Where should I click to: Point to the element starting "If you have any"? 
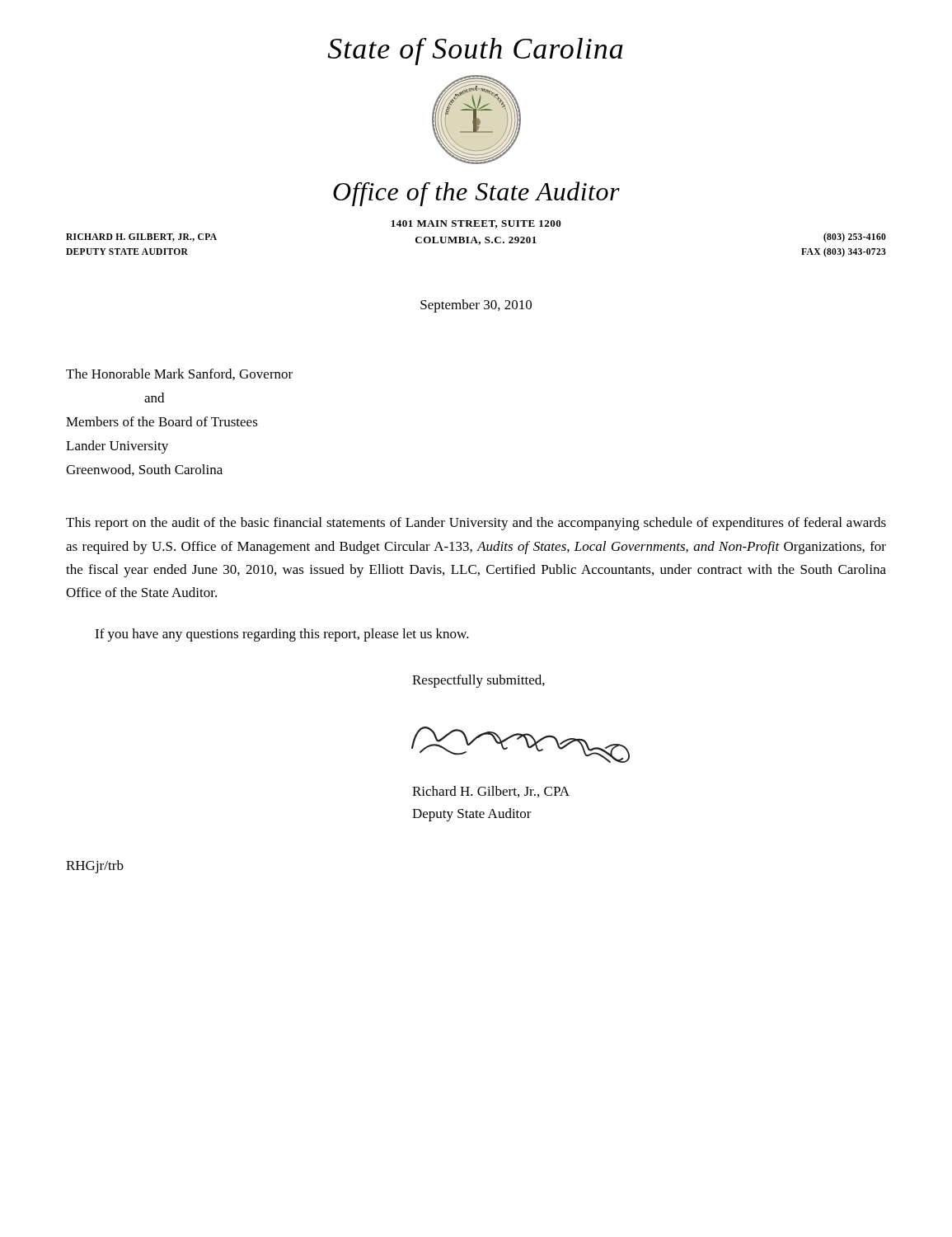(282, 633)
